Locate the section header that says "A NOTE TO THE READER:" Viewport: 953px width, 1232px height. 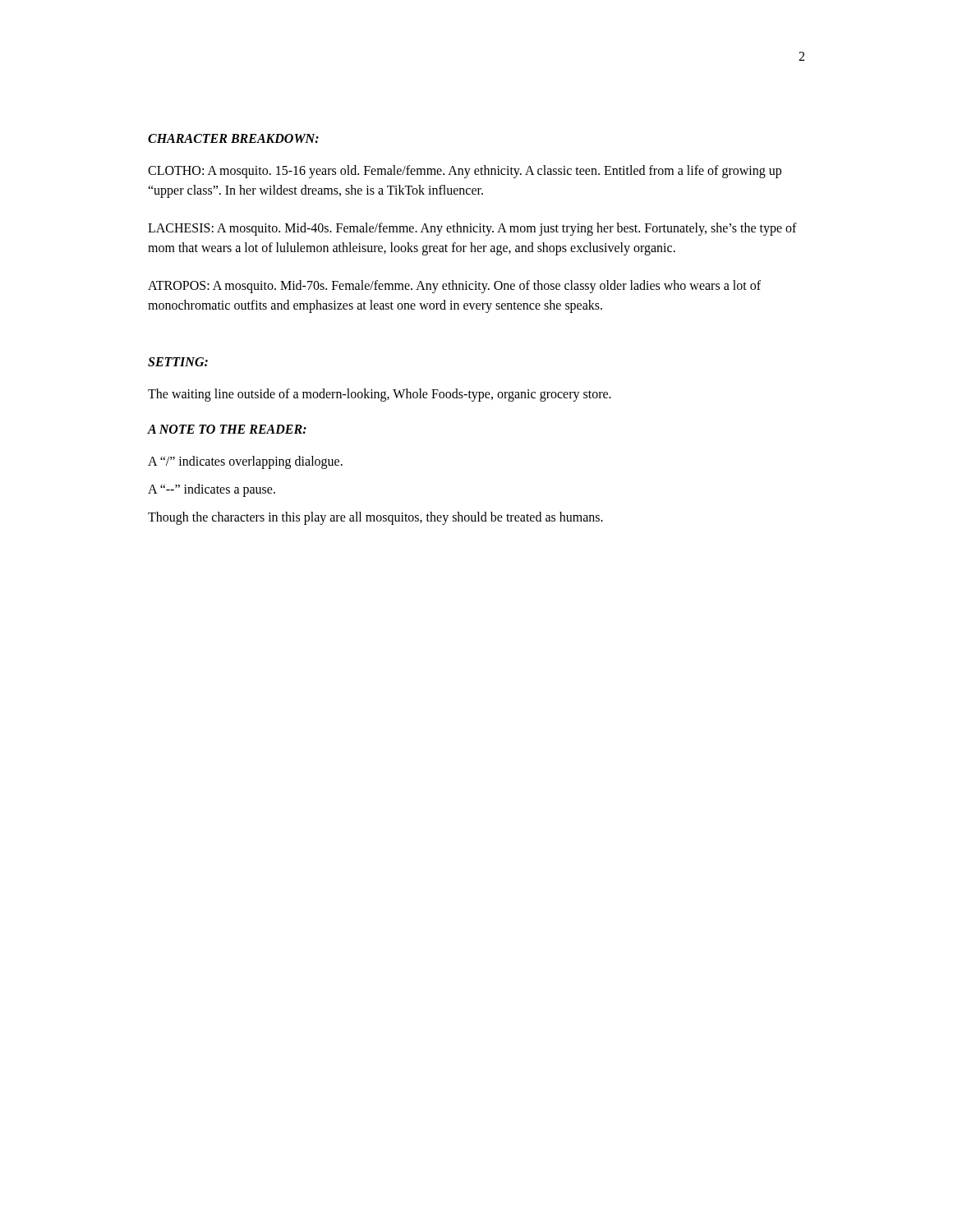pyautogui.click(x=227, y=429)
